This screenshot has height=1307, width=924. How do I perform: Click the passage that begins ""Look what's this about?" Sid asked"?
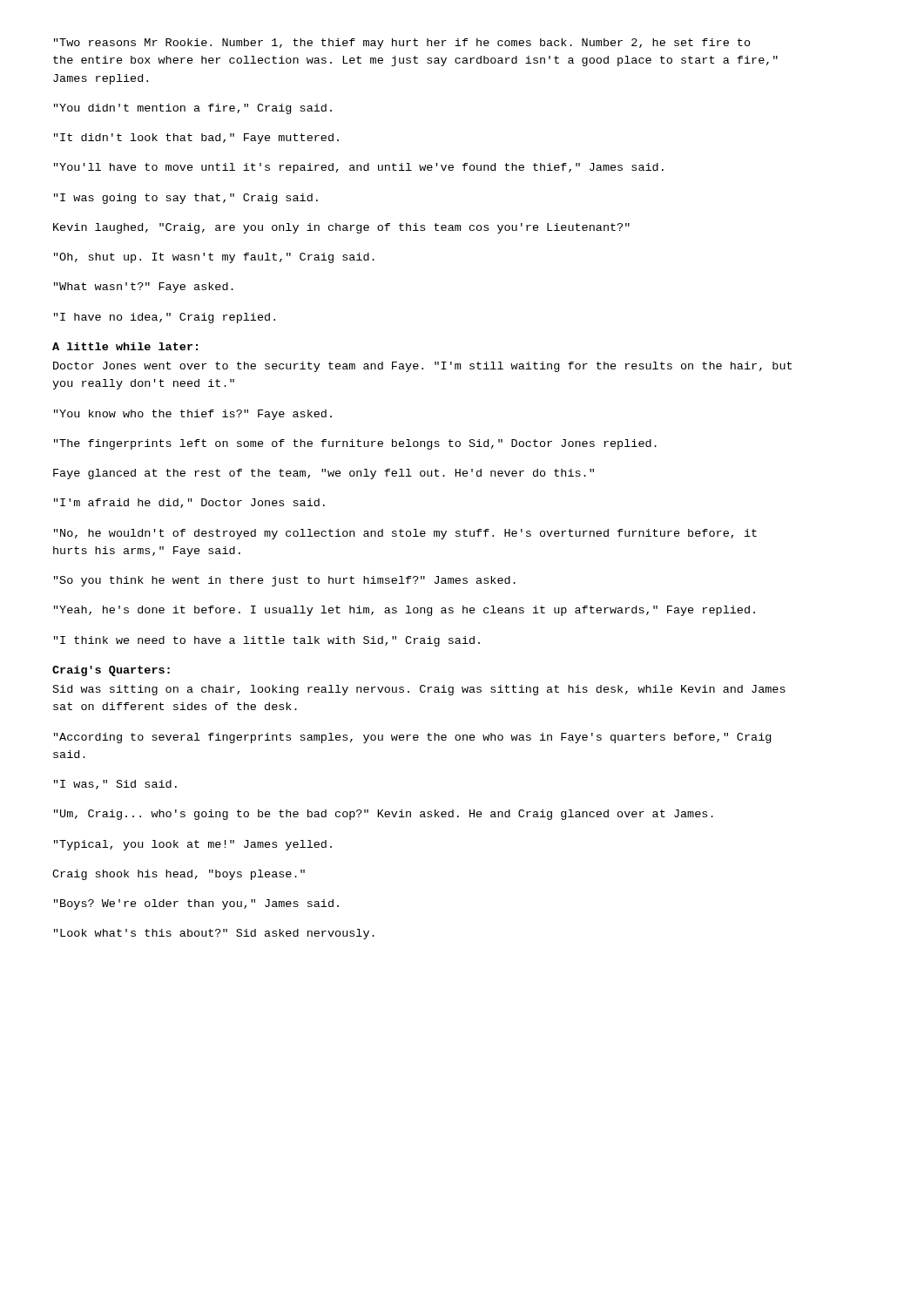tap(215, 934)
